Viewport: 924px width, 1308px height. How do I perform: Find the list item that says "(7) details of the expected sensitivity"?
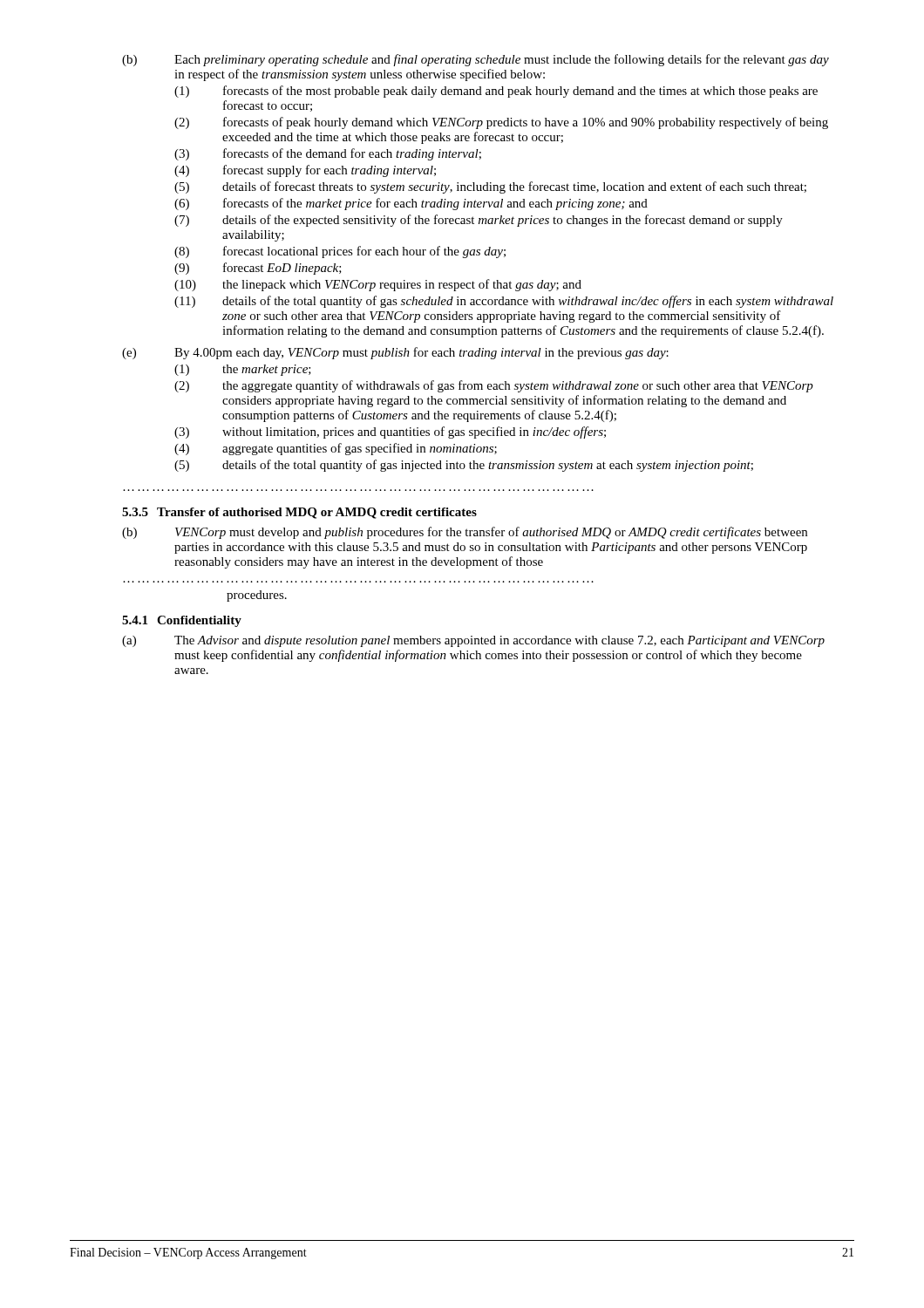click(506, 228)
